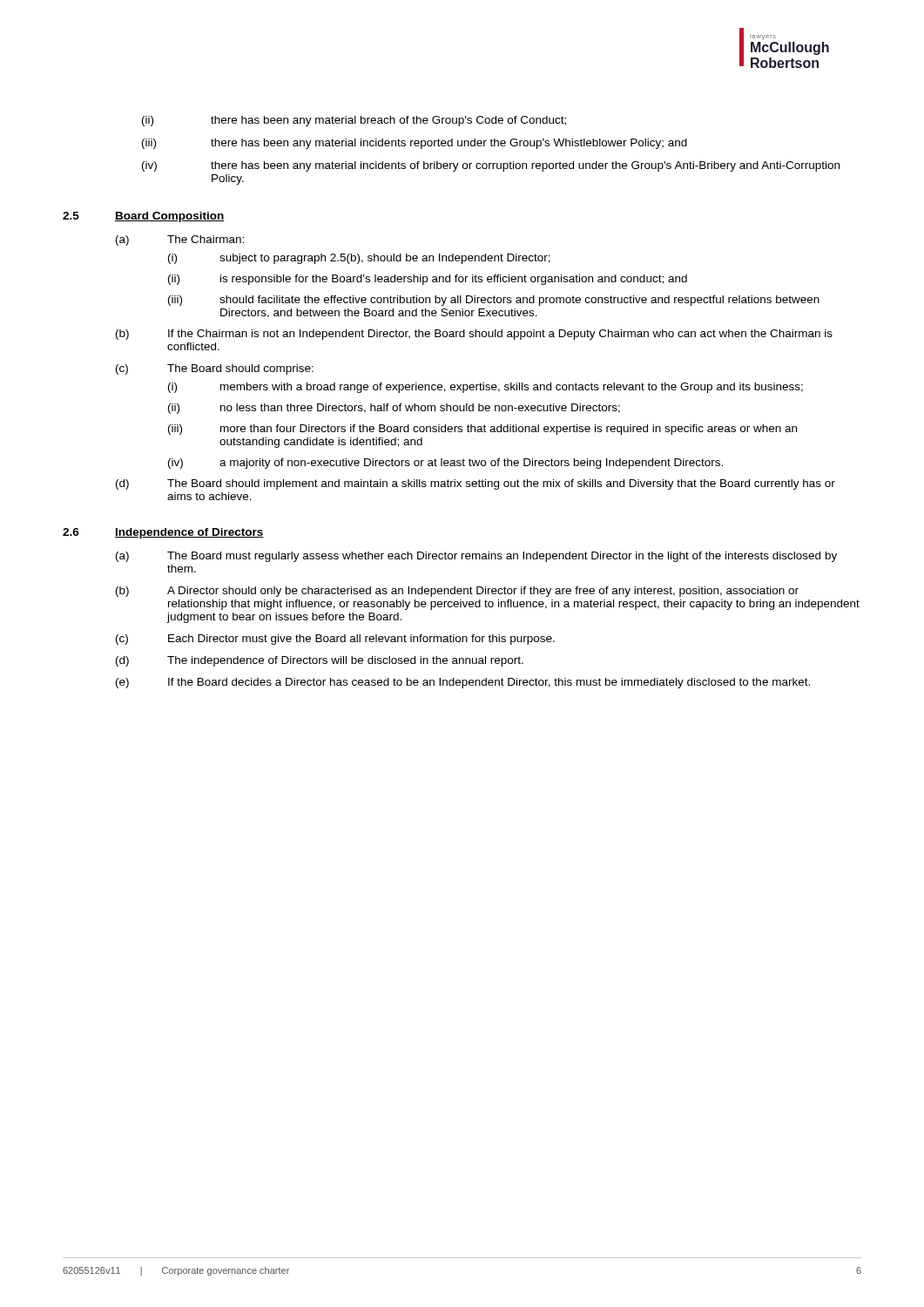Click the passage that begins "(e) If the Board decides"

point(488,682)
